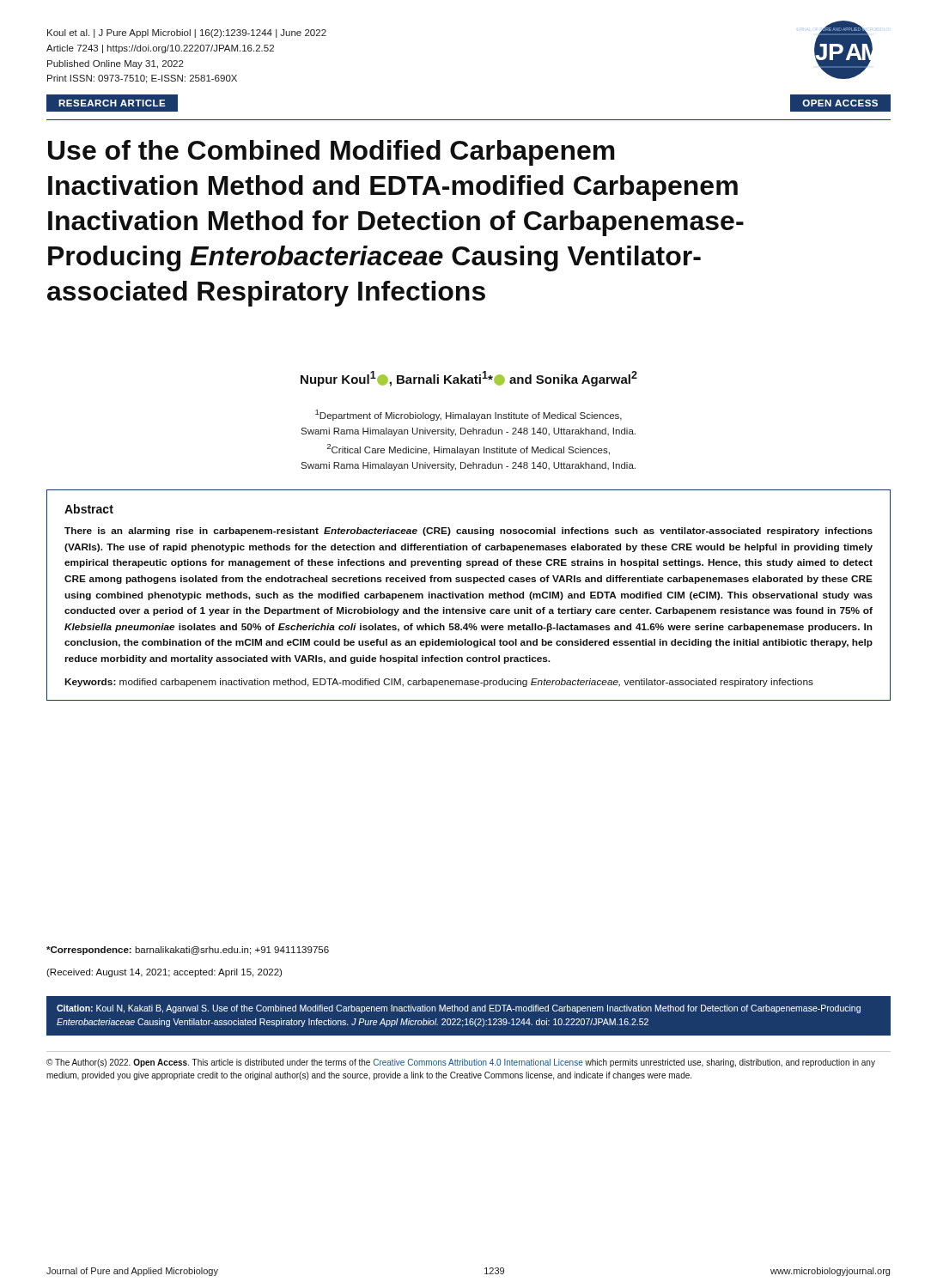
Task: Locate the title containing "Use of the Combined Modified Carbapenem Inactivation Method"
Action: coord(395,221)
